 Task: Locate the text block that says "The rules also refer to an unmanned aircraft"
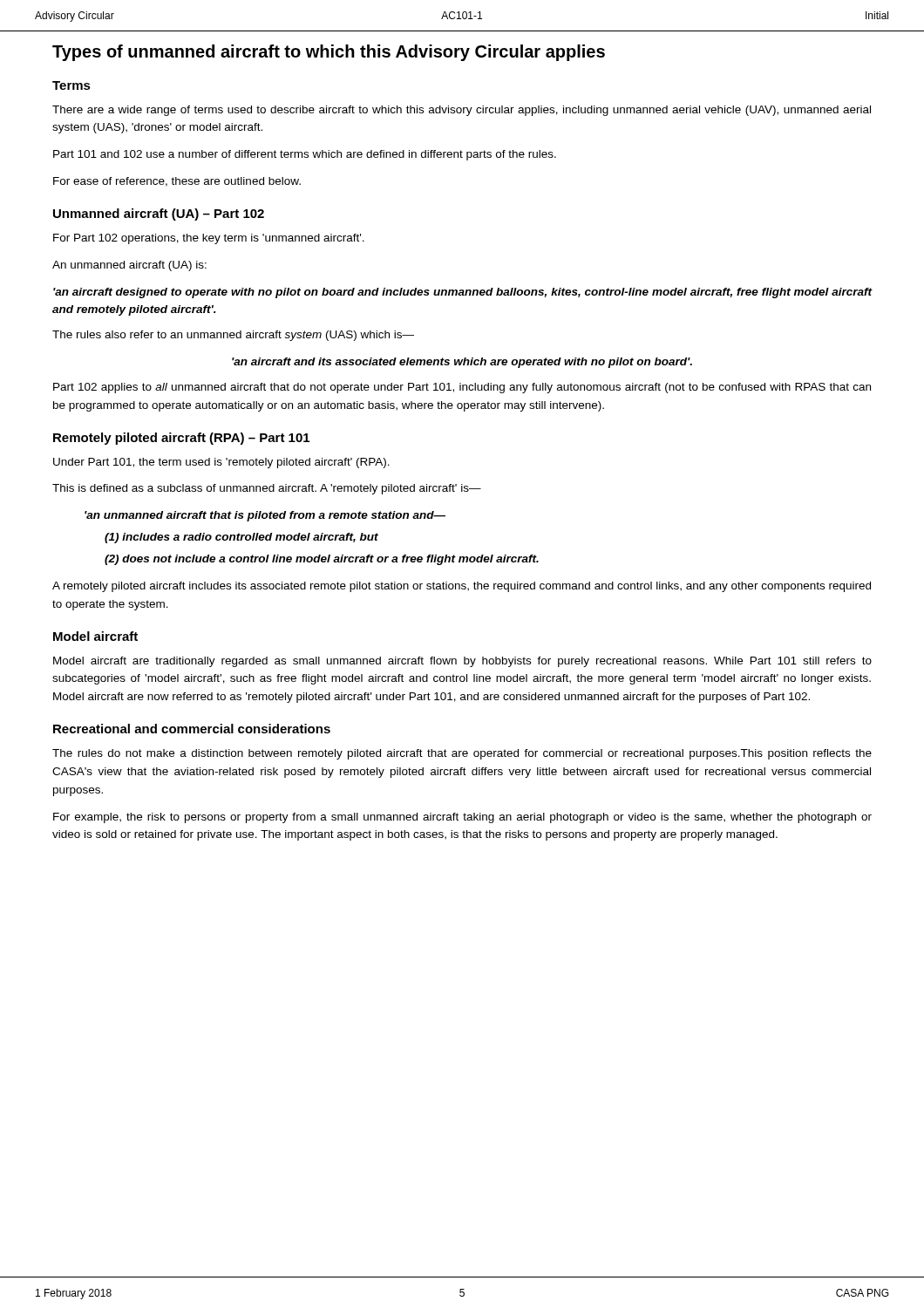tap(233, 335)
